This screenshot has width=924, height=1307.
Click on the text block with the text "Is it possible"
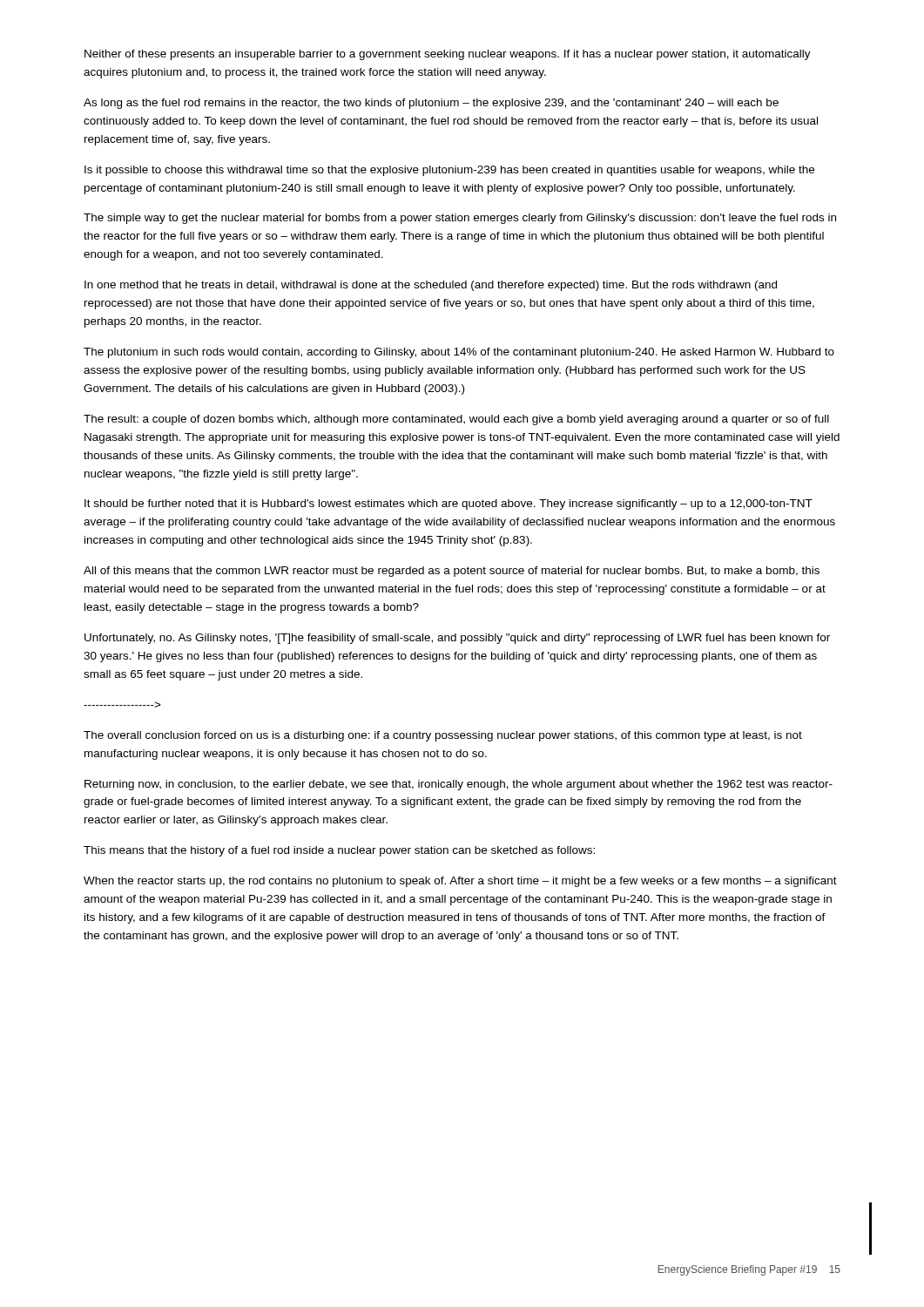pyautogui.click(x=449, y=178)
